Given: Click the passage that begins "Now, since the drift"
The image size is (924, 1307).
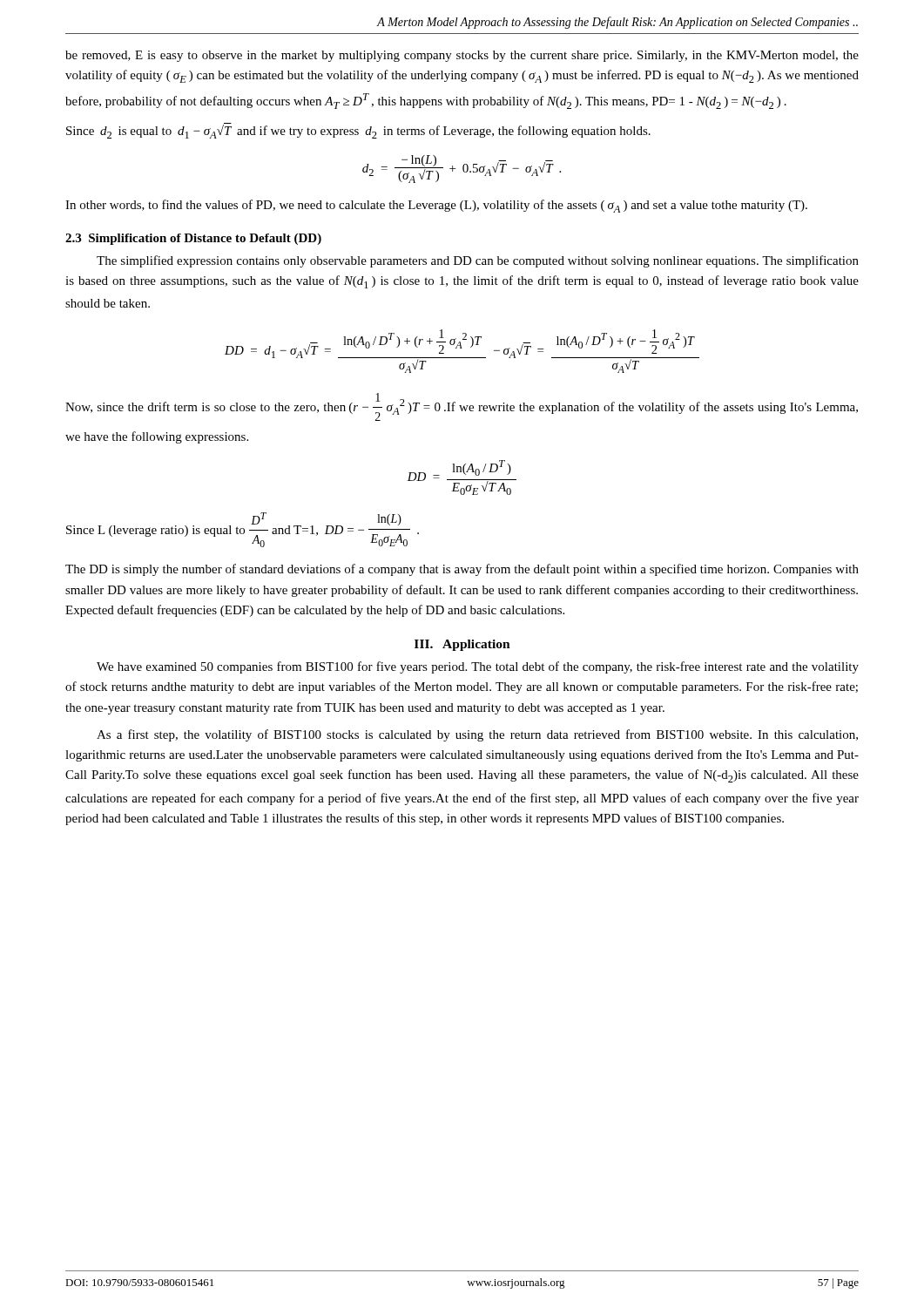Looking at the screenshot, I should (462, 416).
